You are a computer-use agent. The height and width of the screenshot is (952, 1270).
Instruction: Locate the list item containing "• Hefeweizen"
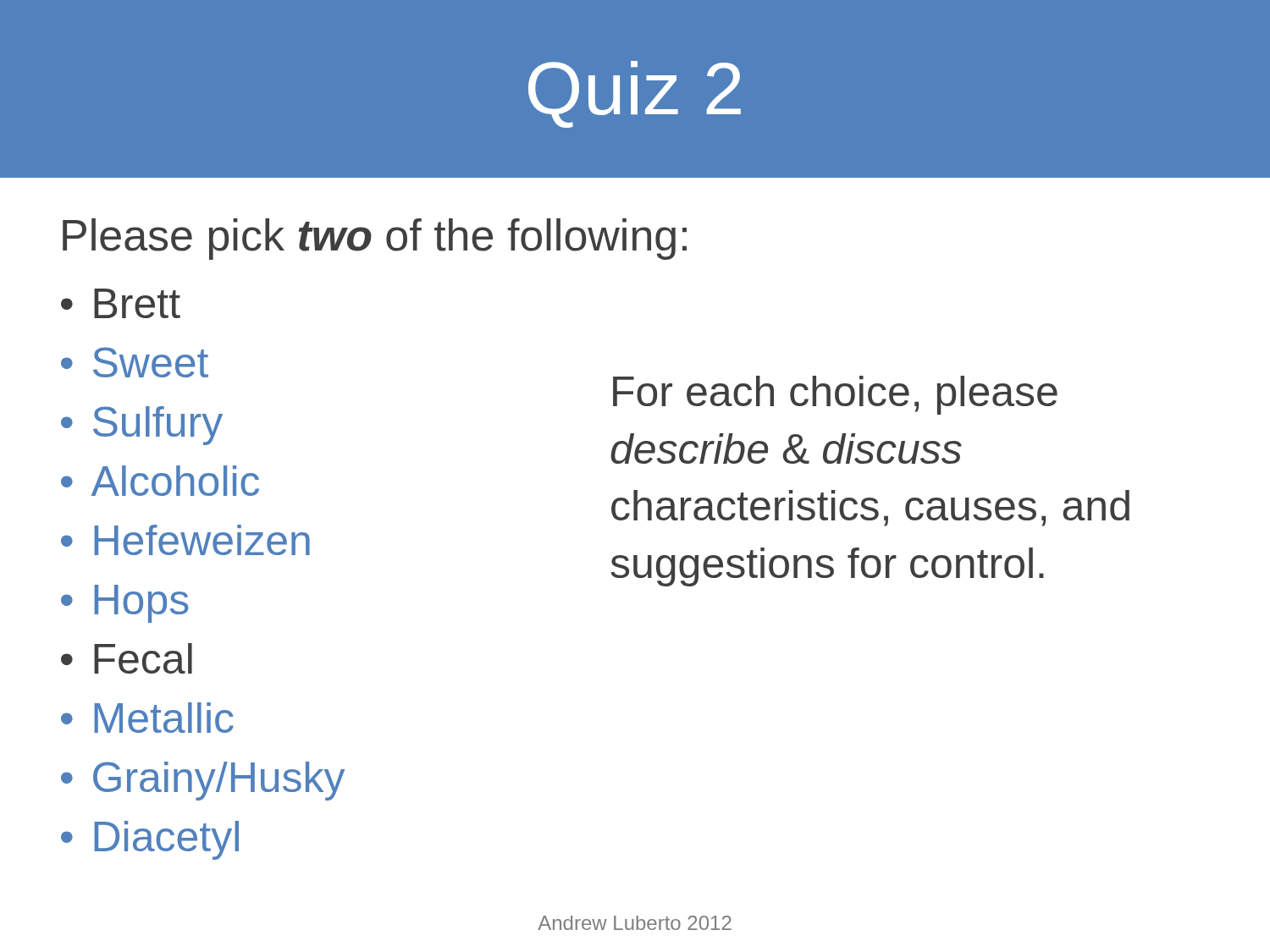point(186,541)
